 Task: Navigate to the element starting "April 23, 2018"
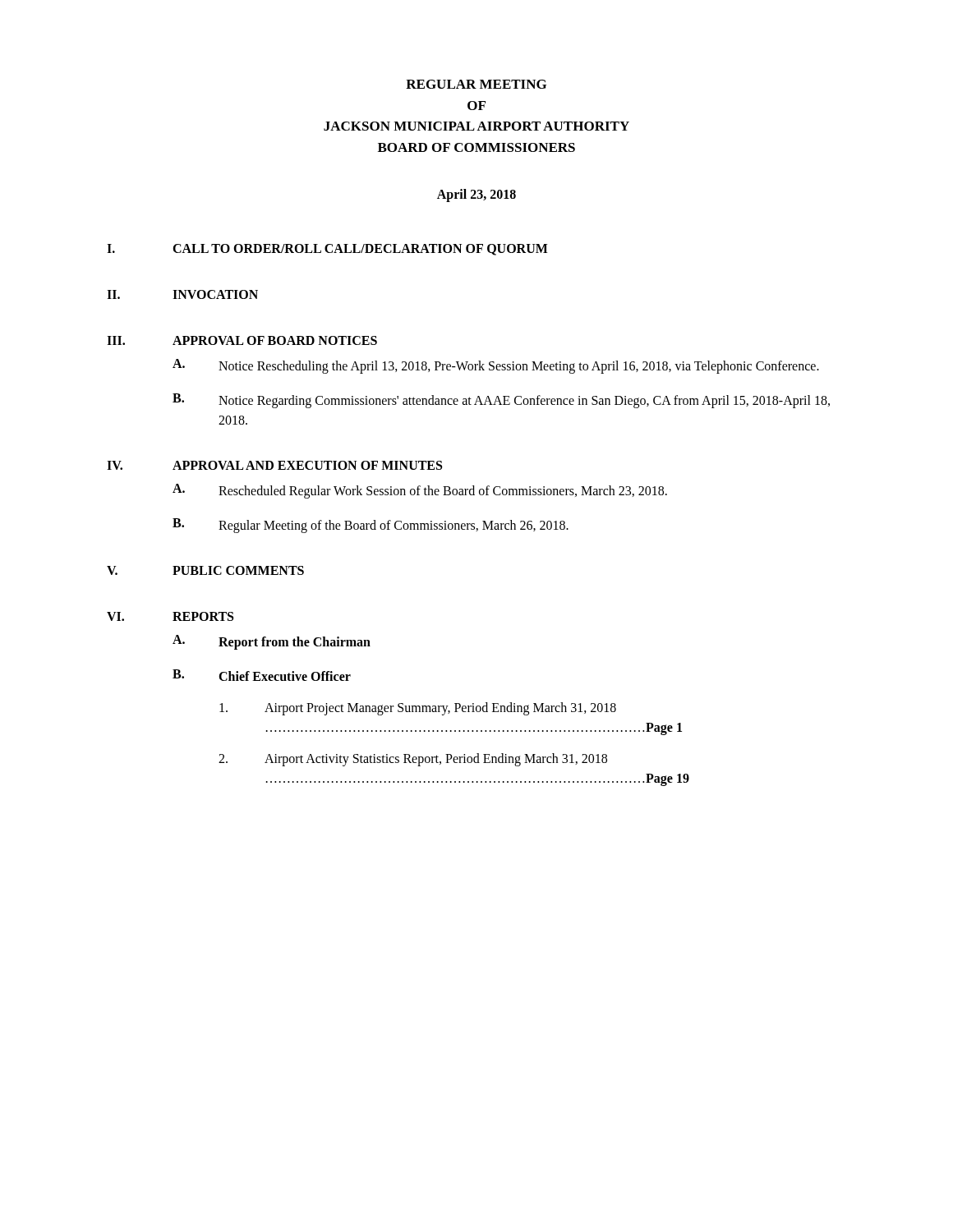(x=476, y=195)
